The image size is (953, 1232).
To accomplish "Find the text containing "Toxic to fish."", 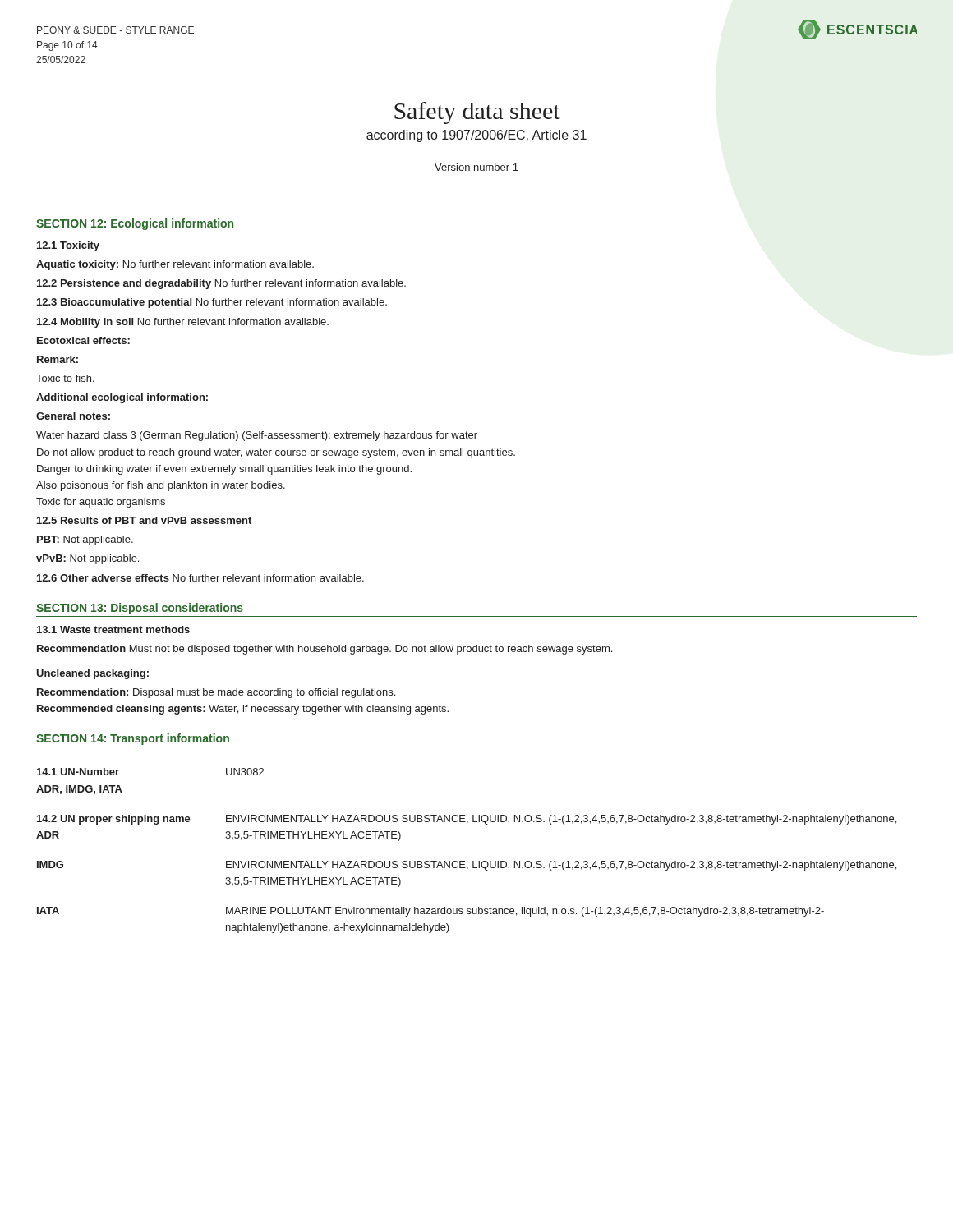I will [x=66, y=378].
